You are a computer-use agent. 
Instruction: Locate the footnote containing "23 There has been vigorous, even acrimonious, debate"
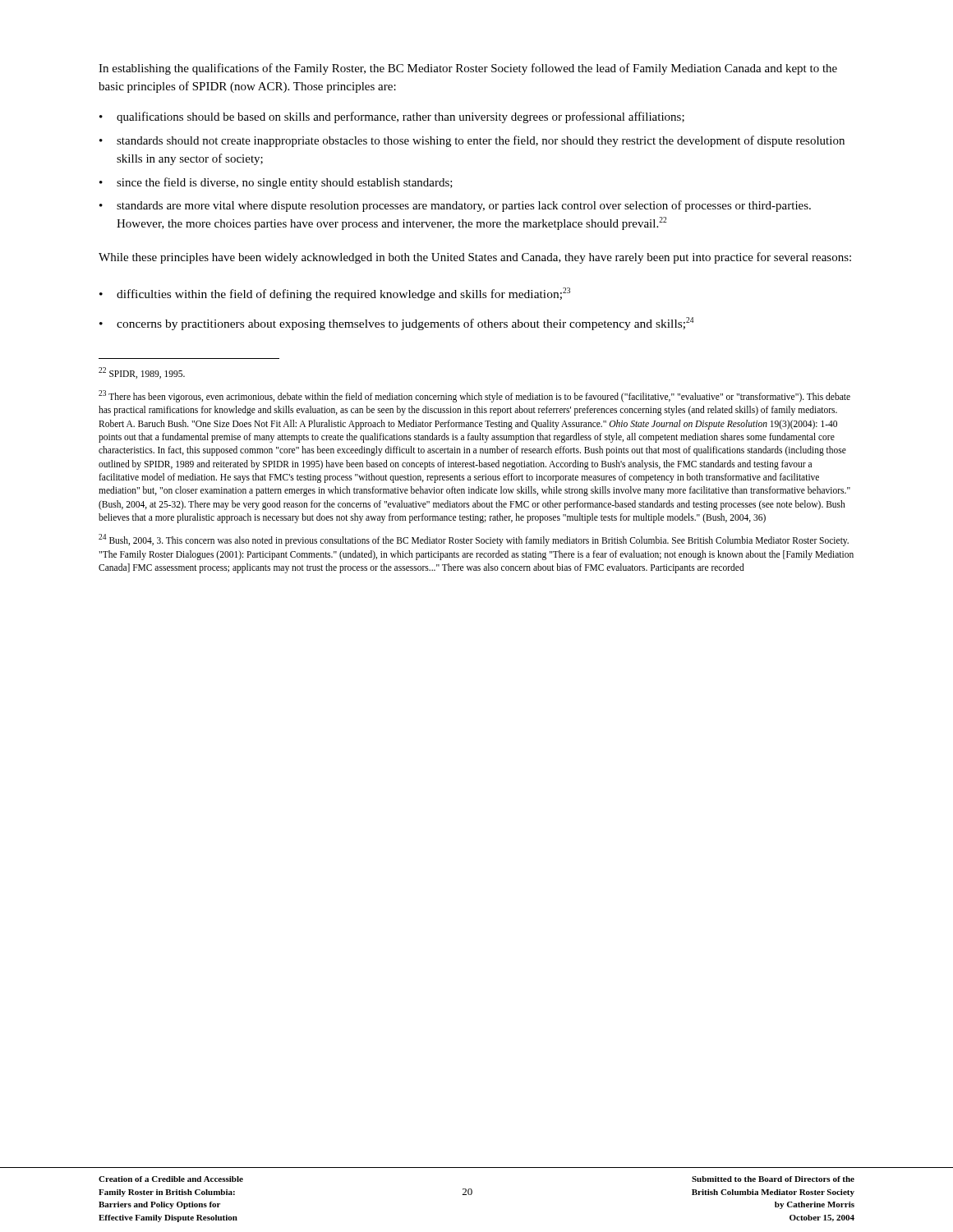474,456
